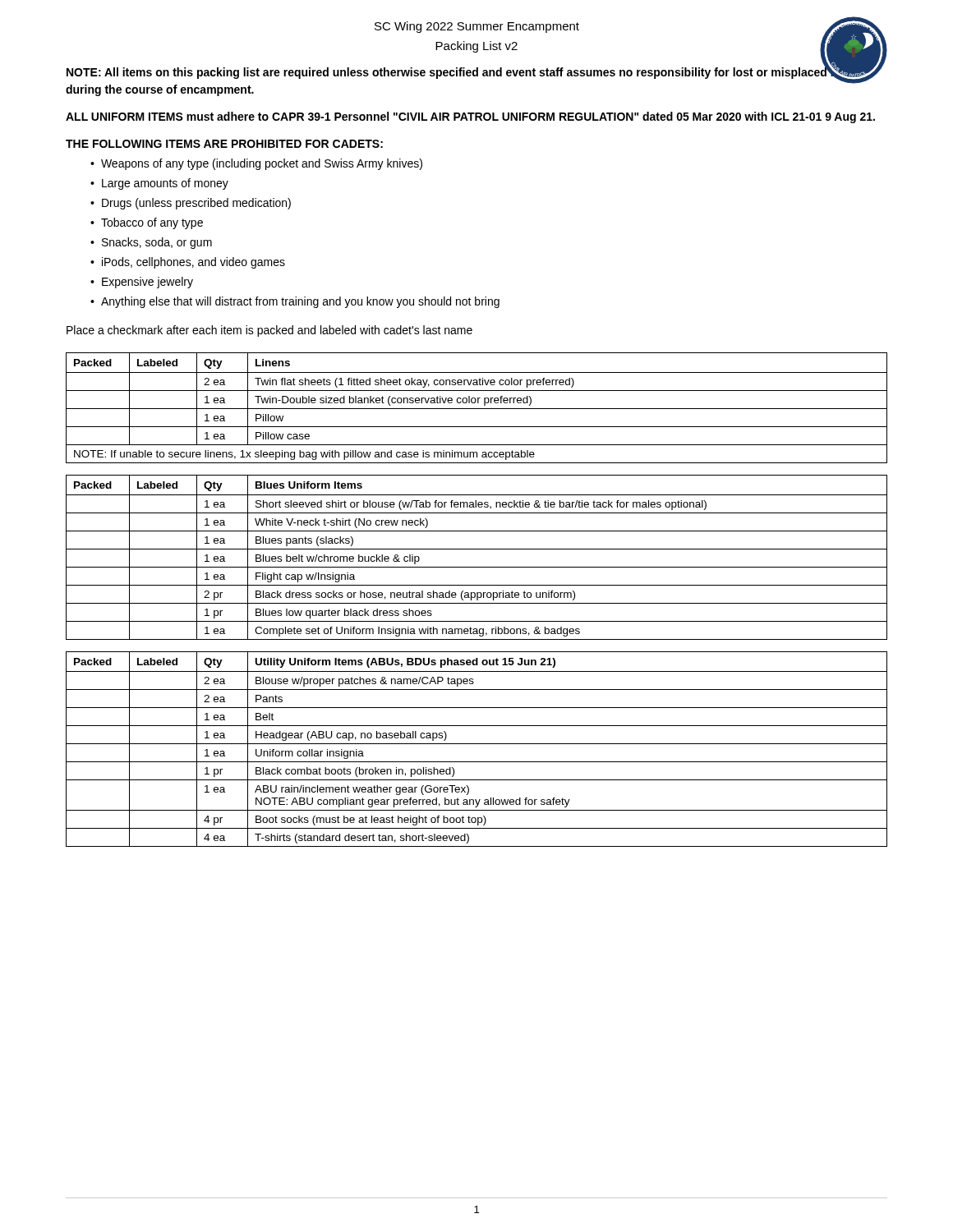Select the text block that says "Place a checkmark"
The height and width of the screenshot is (1232, 953).
(x=269, y=330)
